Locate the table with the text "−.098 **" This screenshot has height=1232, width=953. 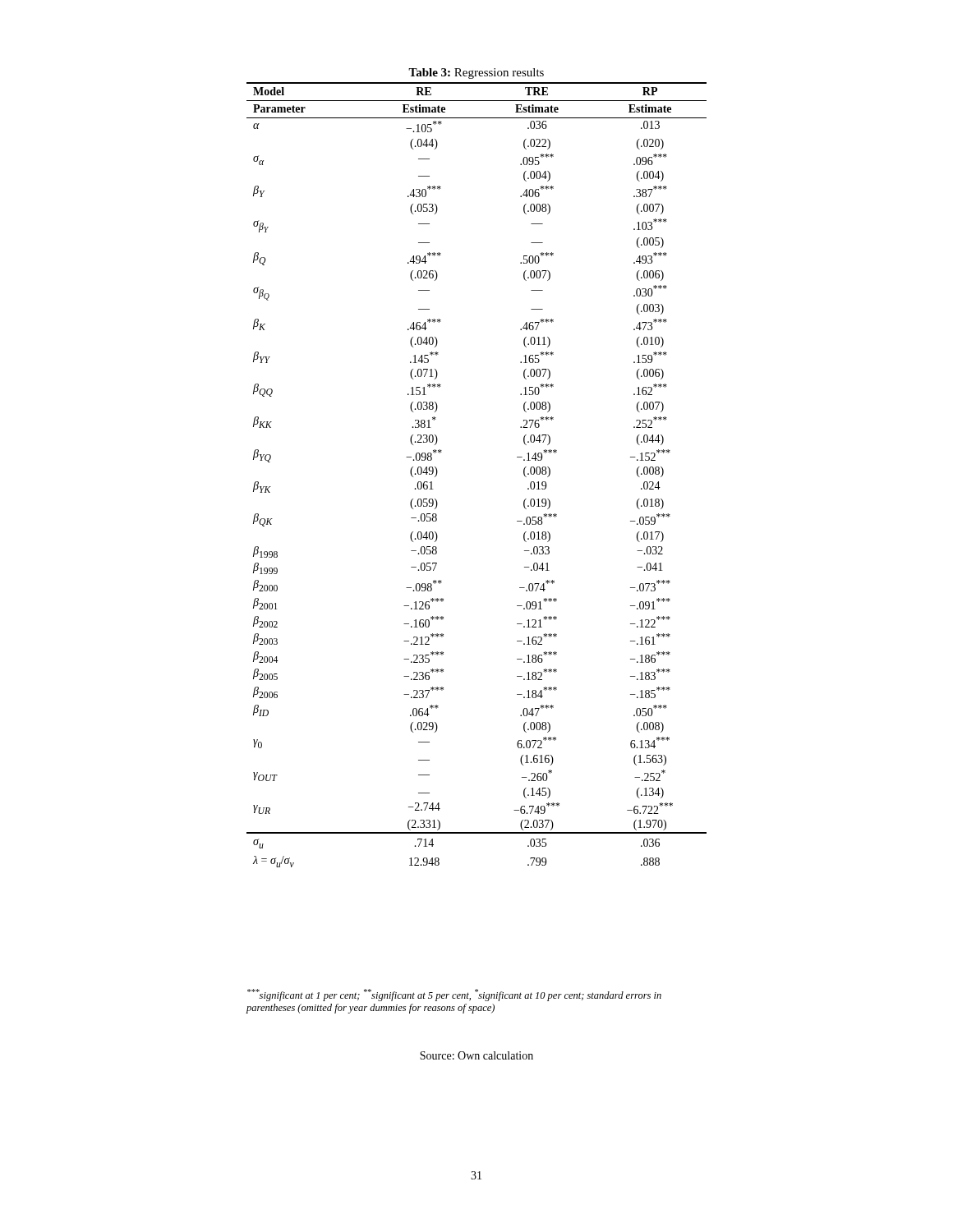coord(476,469)
